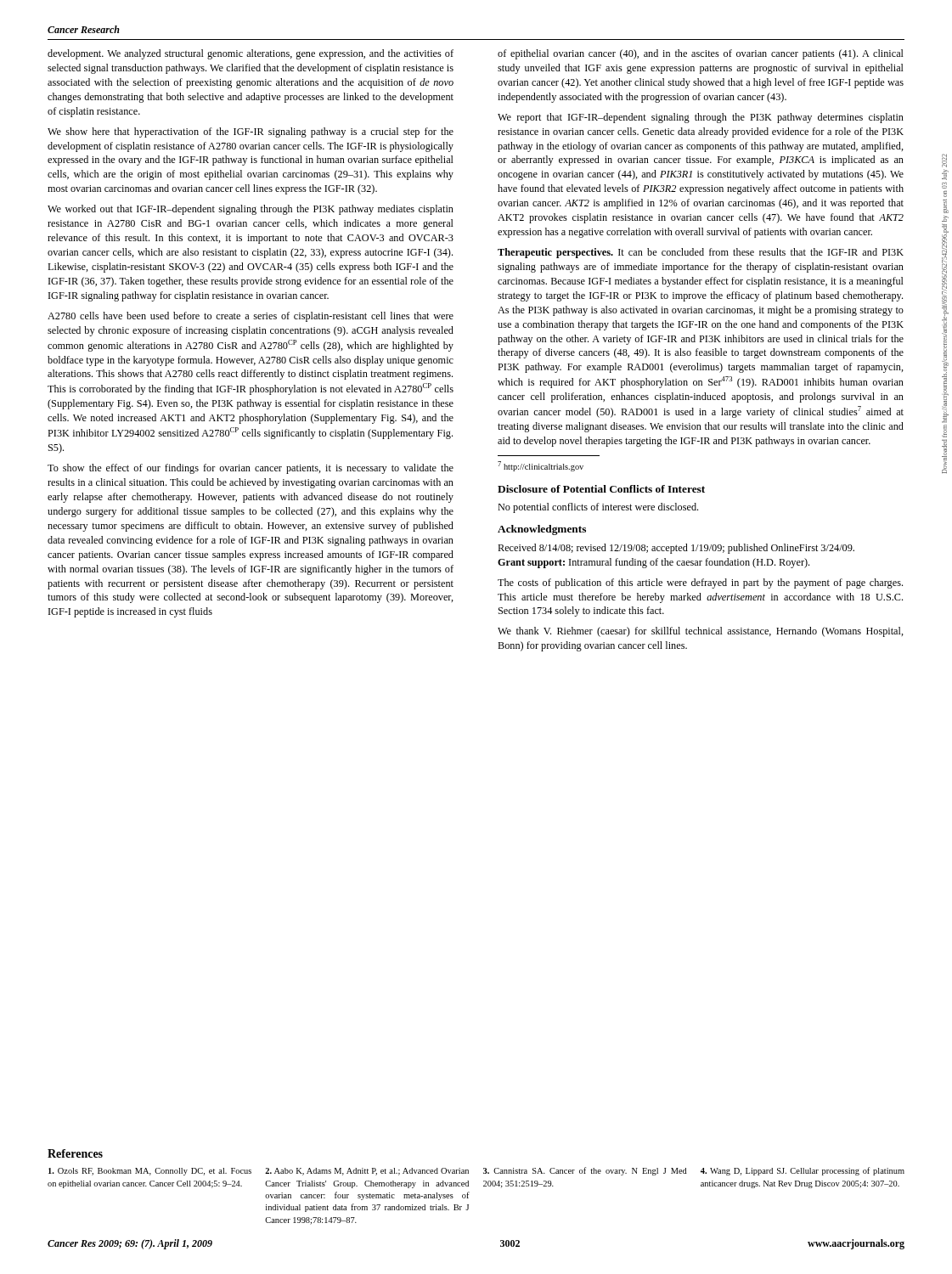Where is the passage that starts "development. We analyzed structural genomic"?
This screenshot has width=952, height=1274.
[251, 333]
